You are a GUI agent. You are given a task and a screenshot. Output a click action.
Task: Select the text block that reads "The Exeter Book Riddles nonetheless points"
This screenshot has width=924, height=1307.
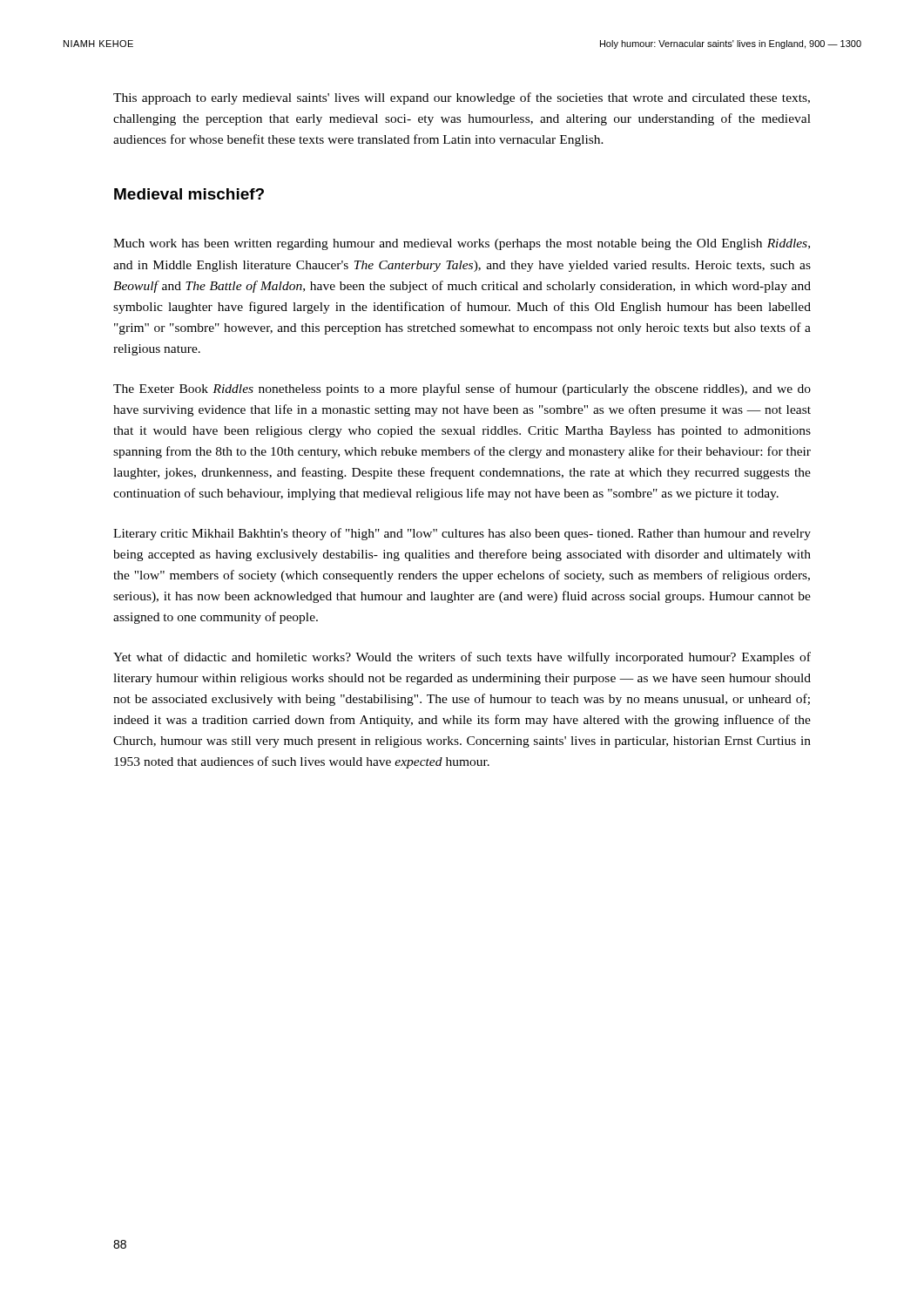pos(462,440)
